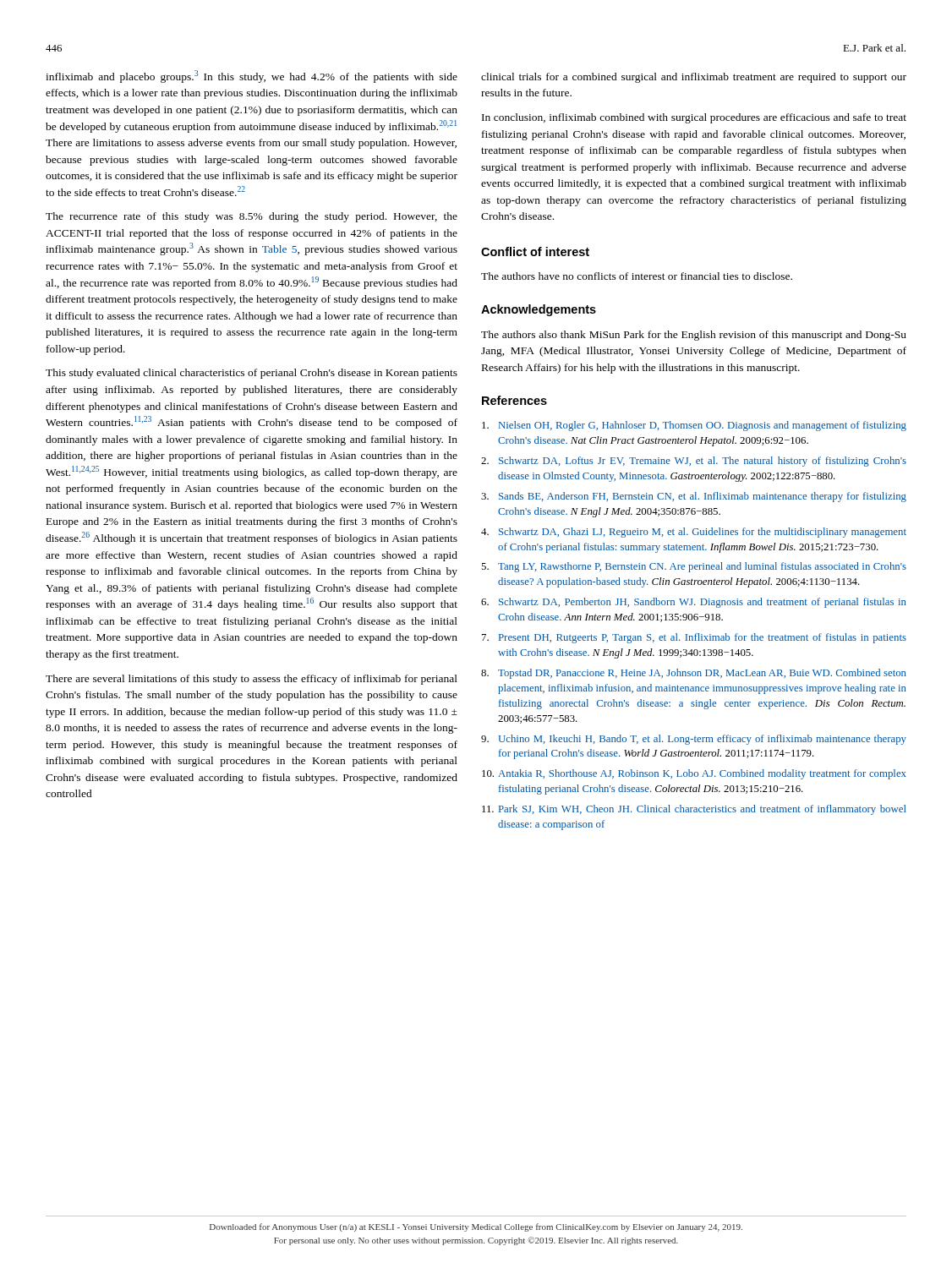Viewport: 952px width, 1268px height.
Task: Find "Conflict of interest" on this page
Action: click(x=535, y=252)
